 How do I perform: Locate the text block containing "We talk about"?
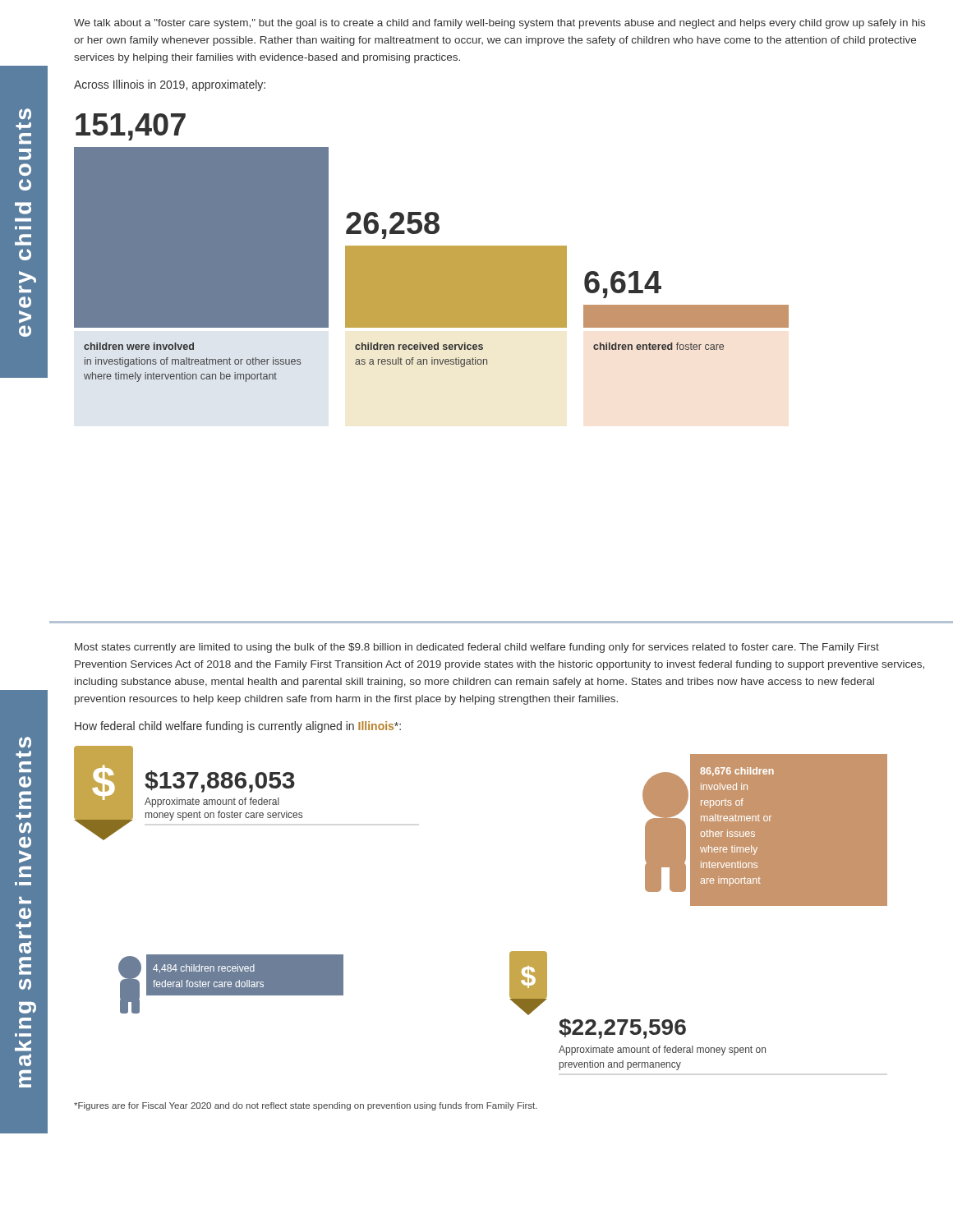point(500,40)
